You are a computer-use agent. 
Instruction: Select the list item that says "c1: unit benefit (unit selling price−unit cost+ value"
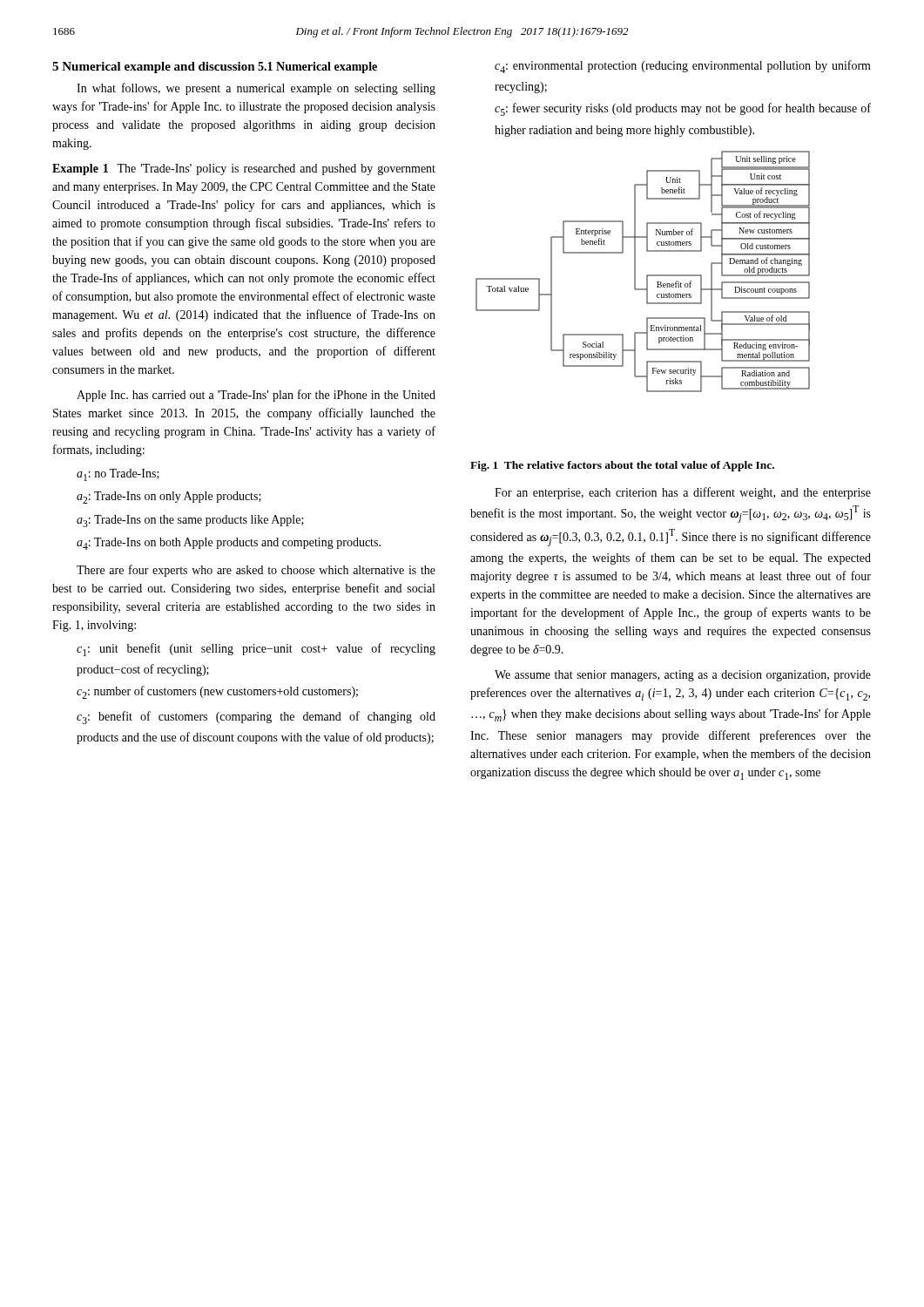pyautogui.click(x=256, y=660)
